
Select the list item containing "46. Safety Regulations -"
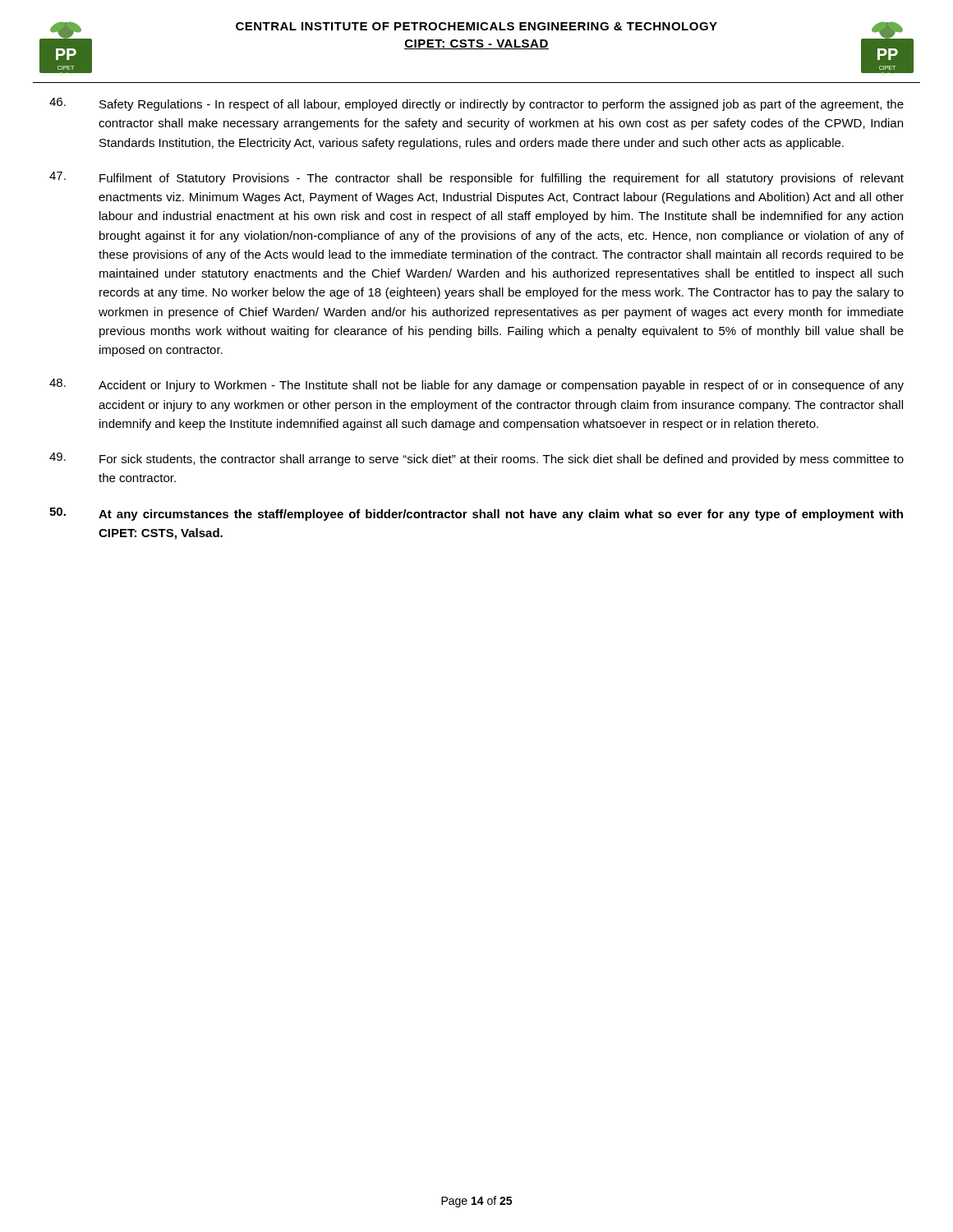click(x=476, y=123)
